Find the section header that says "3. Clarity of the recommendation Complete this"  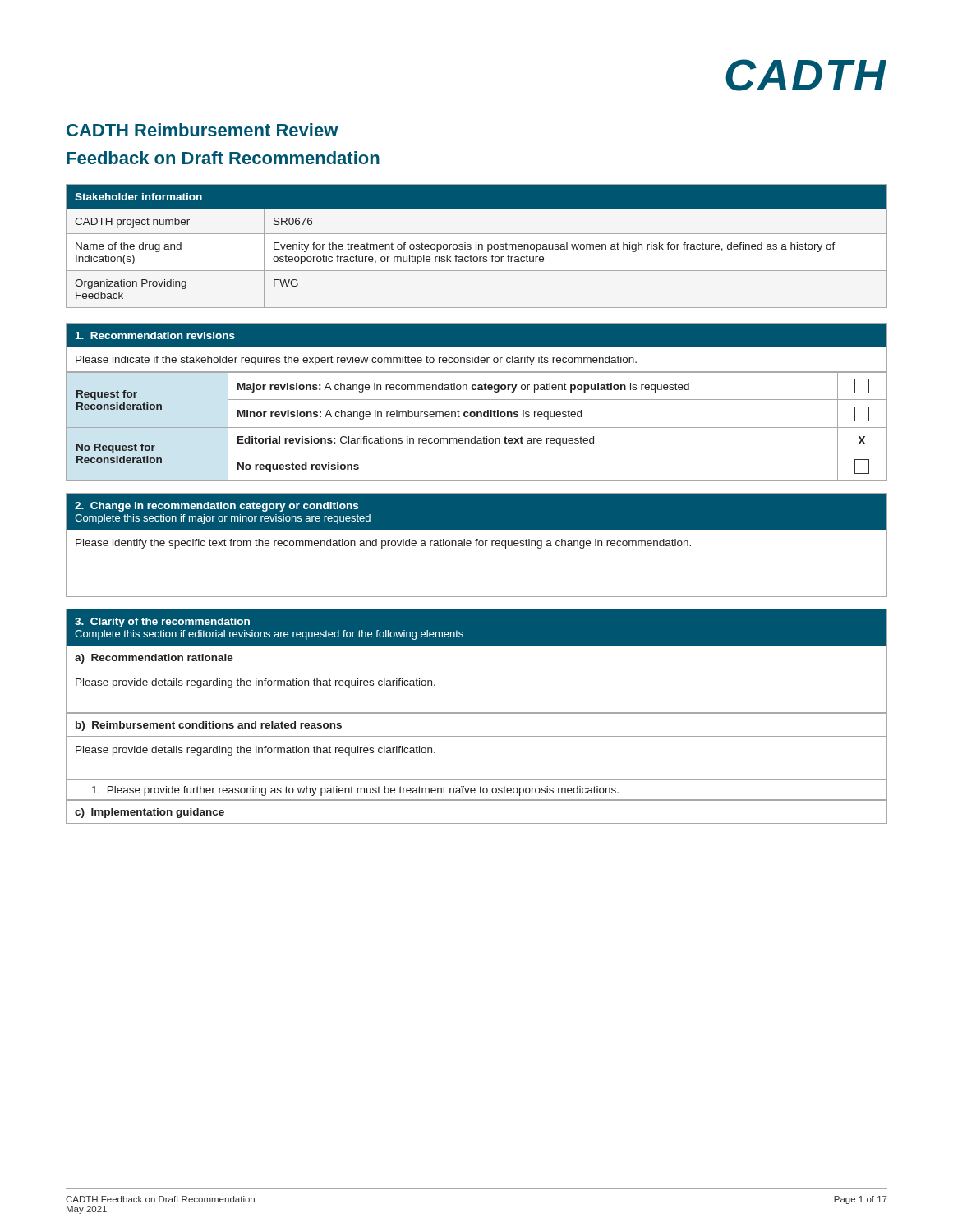[x=269, y=627]
